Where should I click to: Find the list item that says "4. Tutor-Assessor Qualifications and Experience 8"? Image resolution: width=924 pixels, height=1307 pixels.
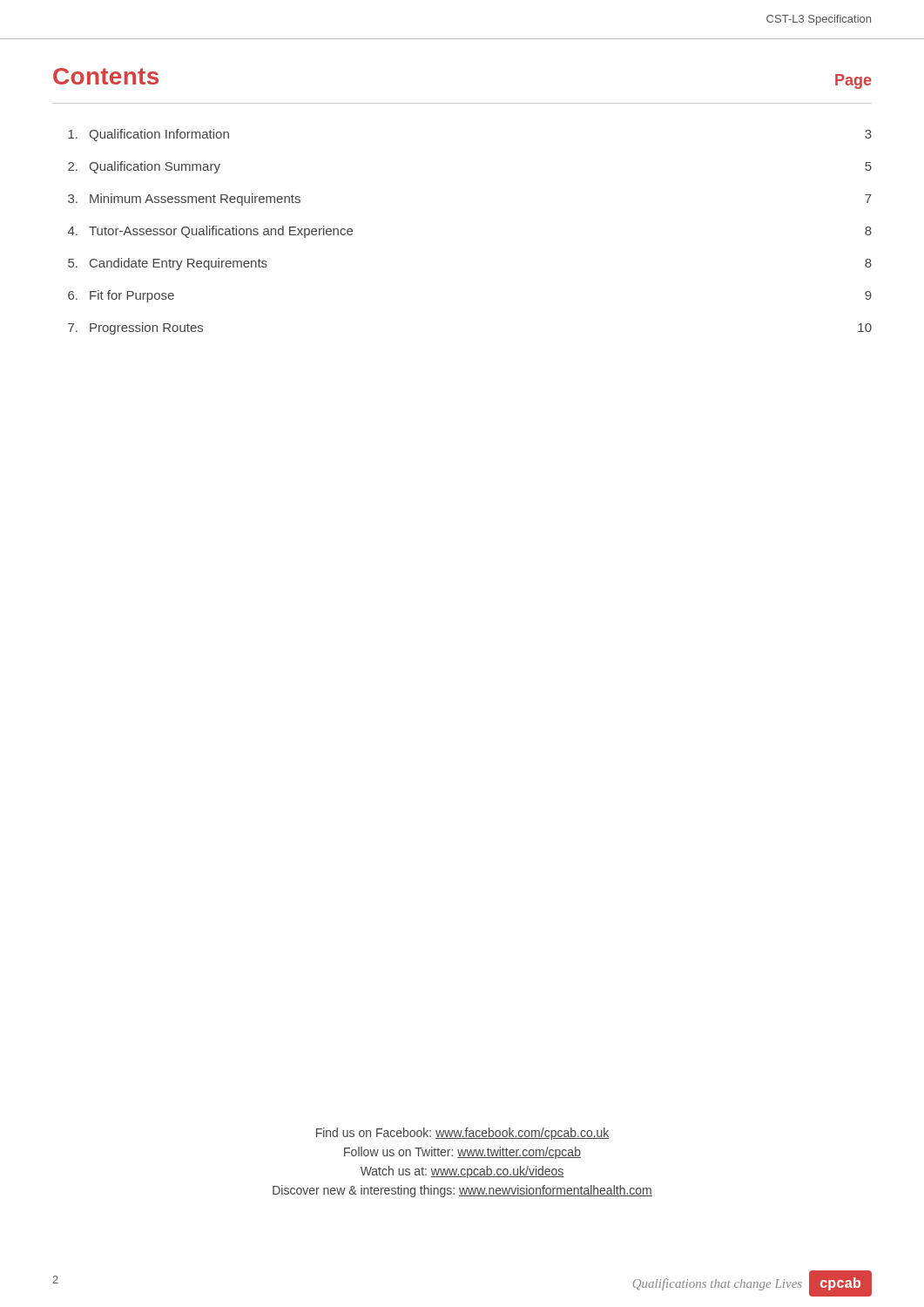pyautogui.click(x=213, y=231)
